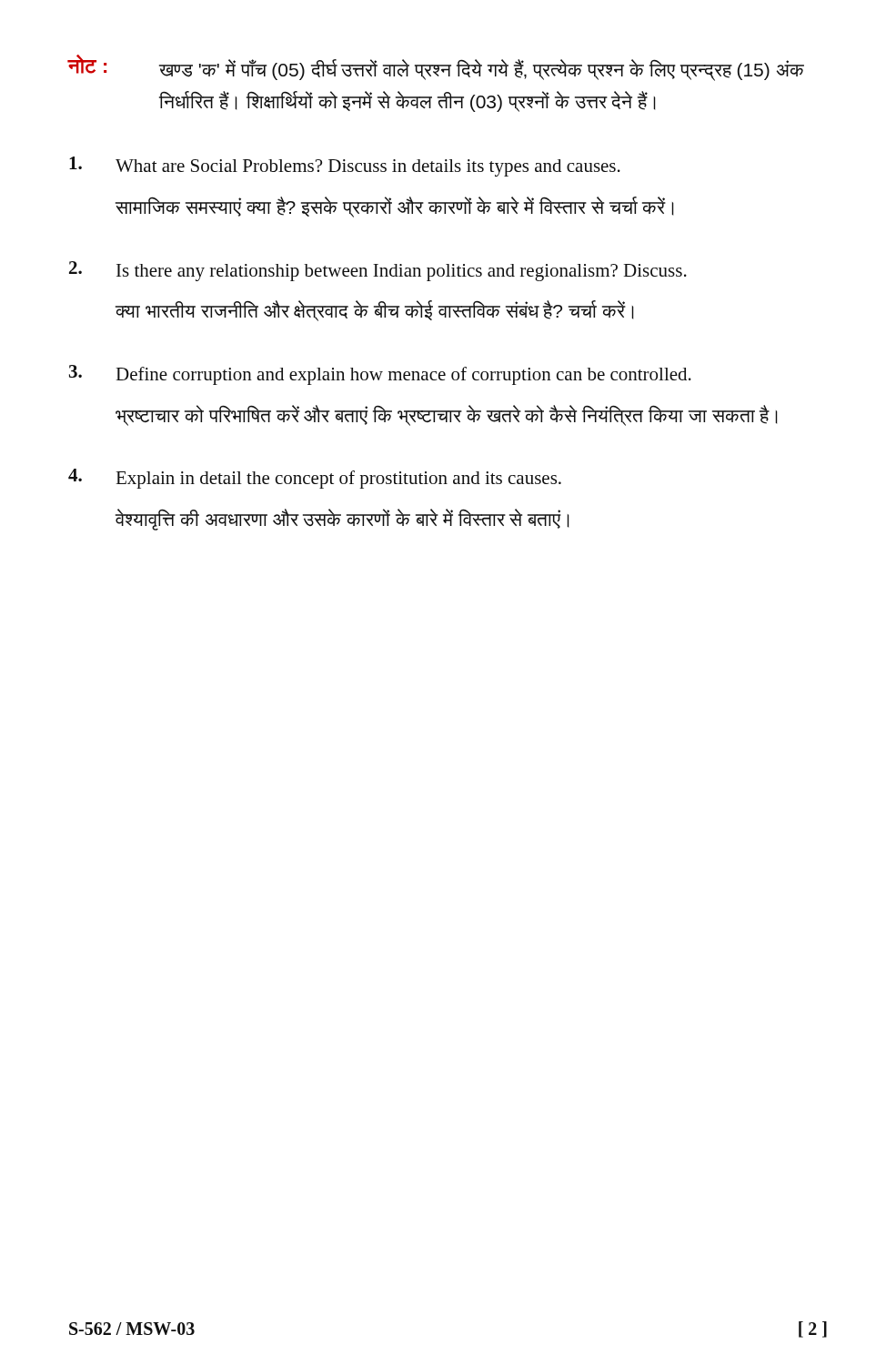Image resolution: width=896 pixels, height=1365 pixels.
Task: Select the block starting "4. Explain in detail the"
Action: point(448,499)
